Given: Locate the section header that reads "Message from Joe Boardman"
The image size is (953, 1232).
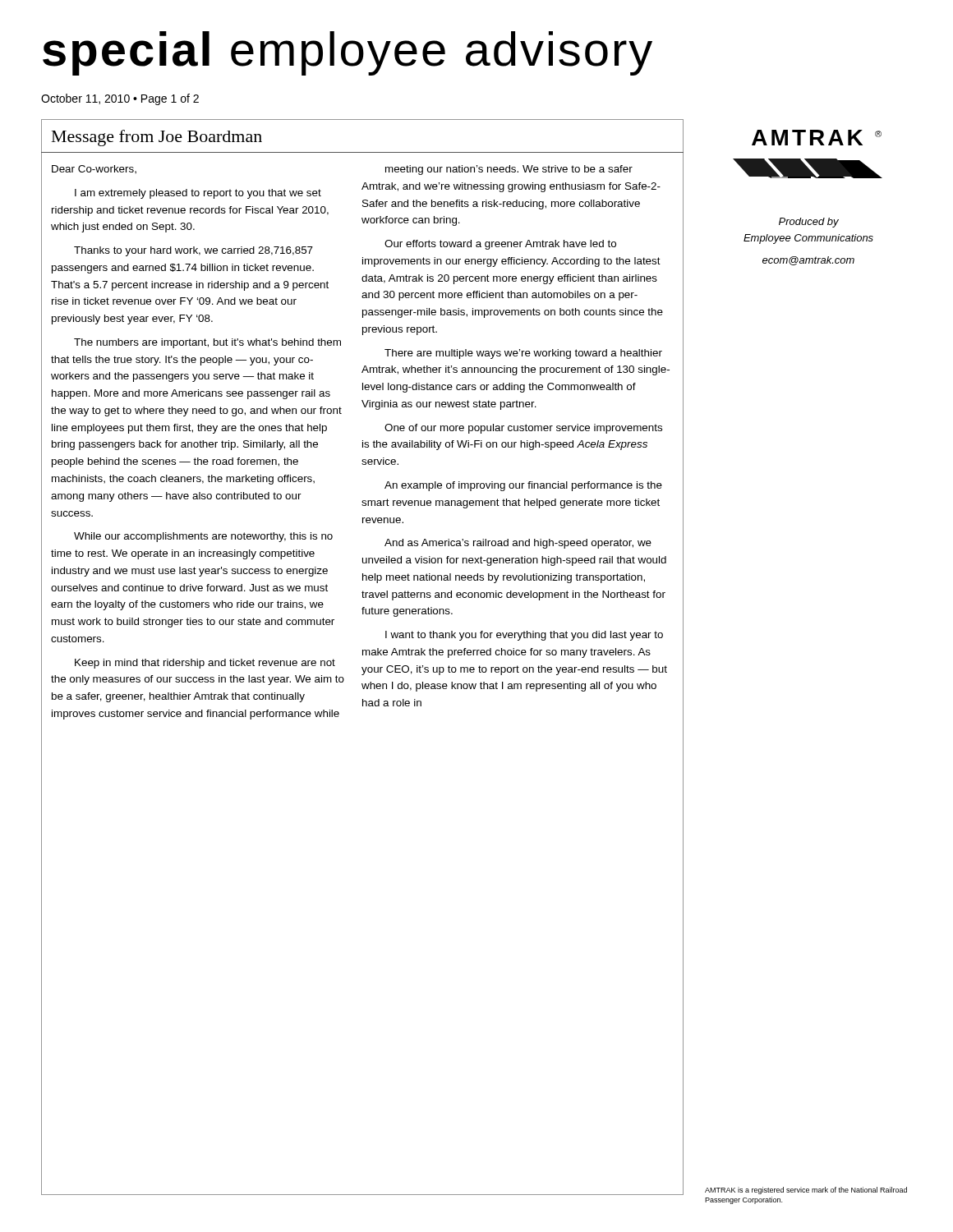Looking at the screenshot, I should [157, 136].
